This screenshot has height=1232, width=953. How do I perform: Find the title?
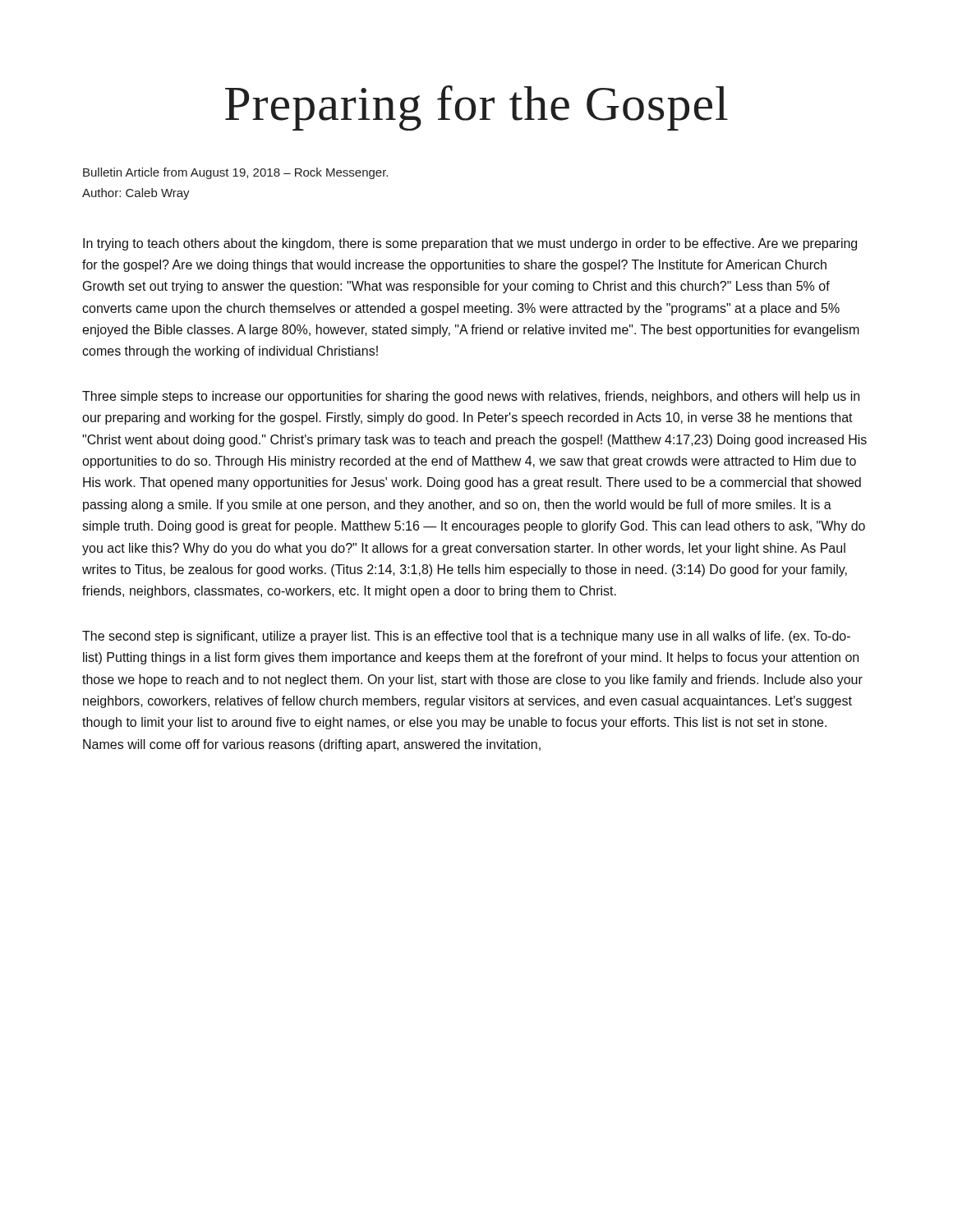point(476,103)
